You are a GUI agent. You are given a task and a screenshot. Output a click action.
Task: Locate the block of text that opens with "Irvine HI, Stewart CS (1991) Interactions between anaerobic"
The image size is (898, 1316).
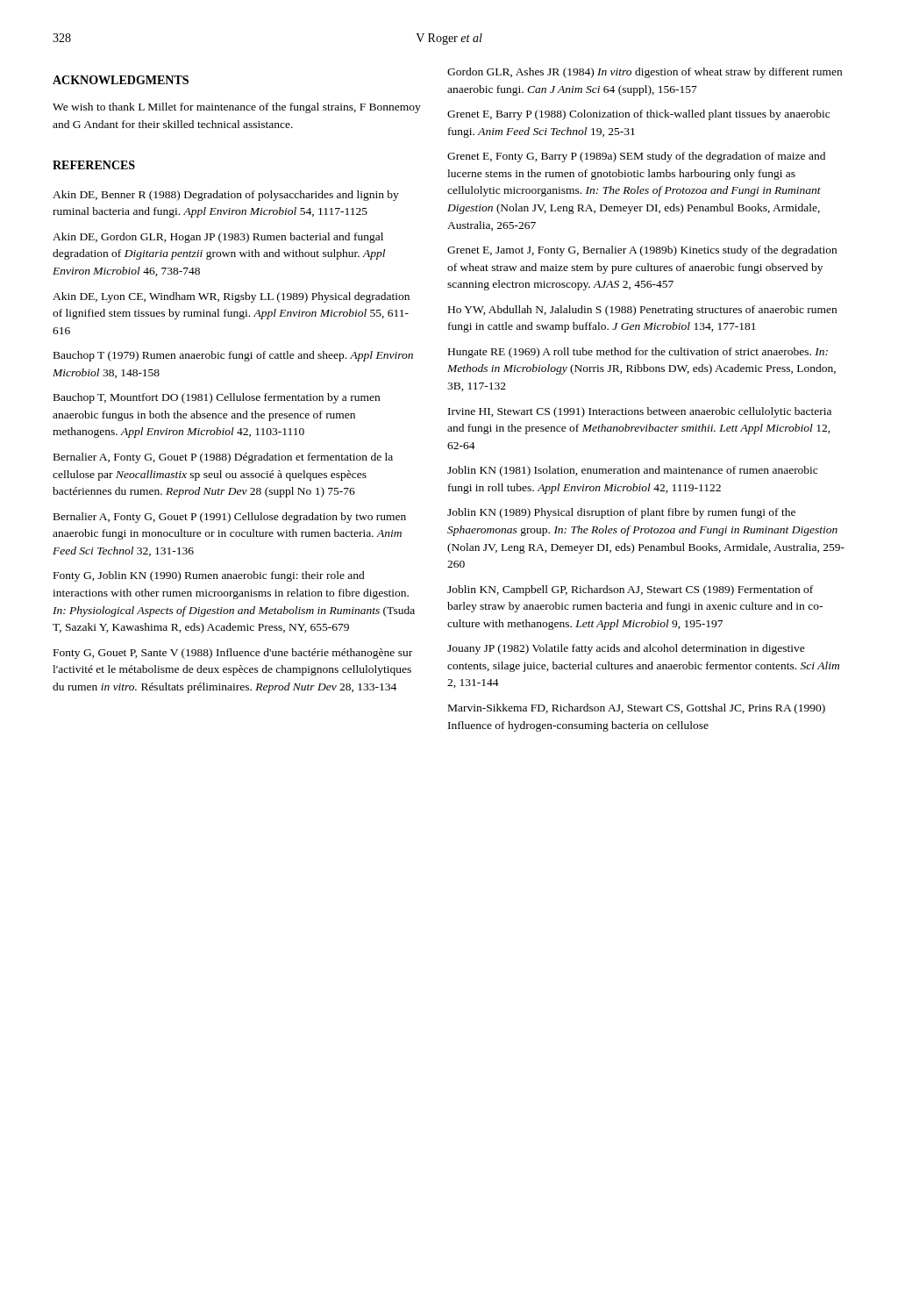[640, 428]
